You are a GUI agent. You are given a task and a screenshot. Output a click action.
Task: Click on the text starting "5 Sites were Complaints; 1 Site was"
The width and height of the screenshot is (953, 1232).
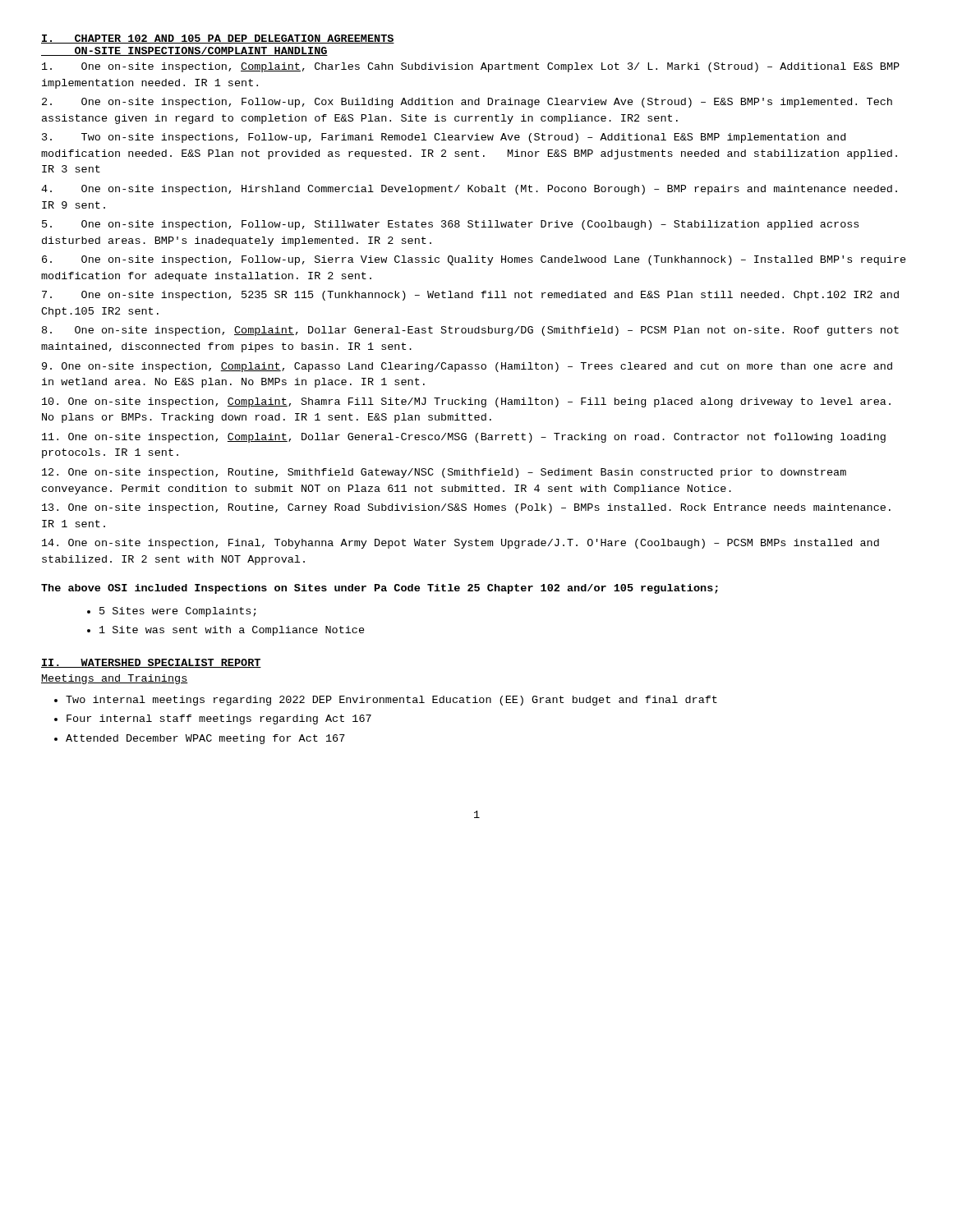[x=172, y=612]
